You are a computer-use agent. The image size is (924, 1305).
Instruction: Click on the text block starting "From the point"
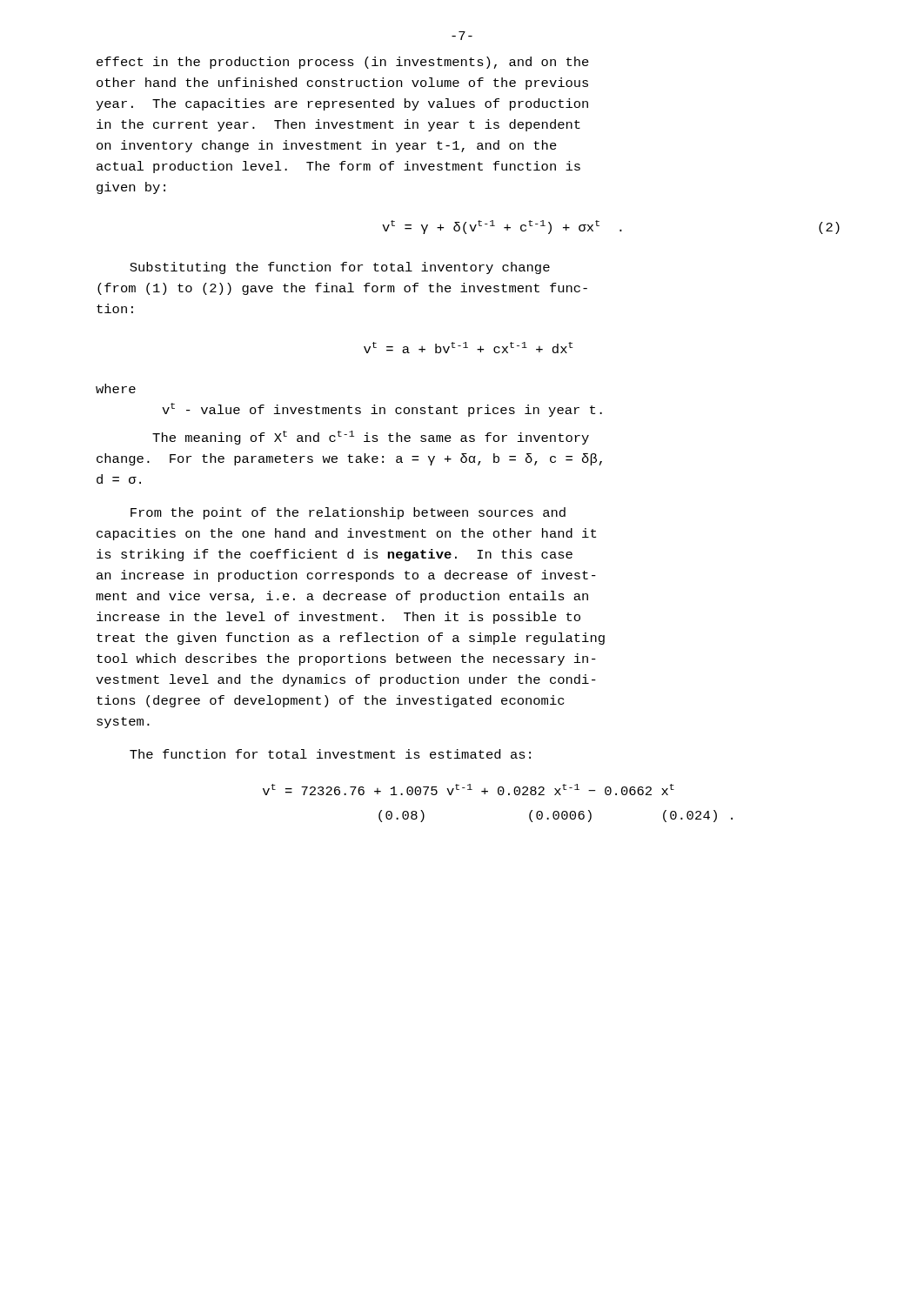(351, 618)
